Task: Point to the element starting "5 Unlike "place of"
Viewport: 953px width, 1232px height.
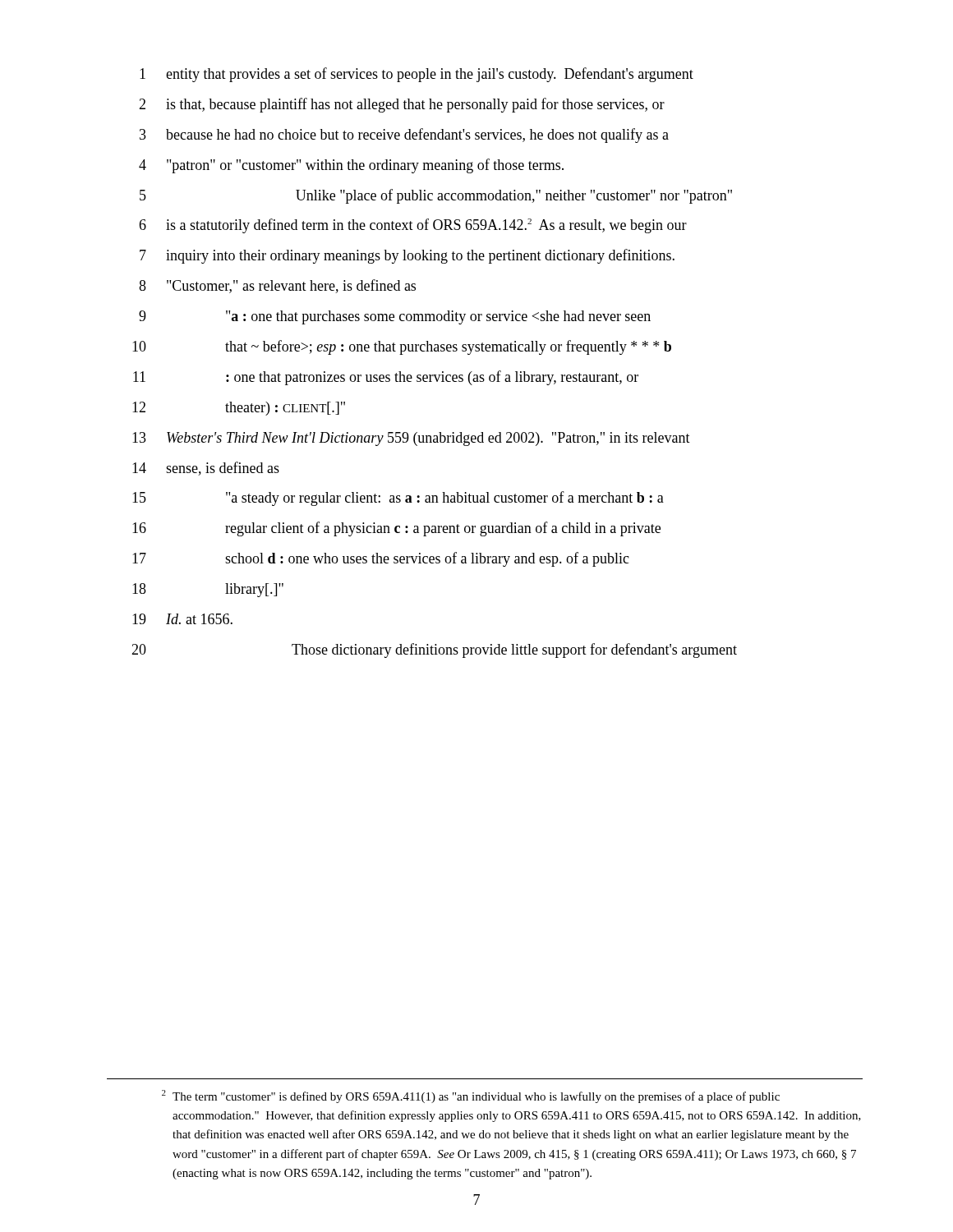Action: point(485,196)
